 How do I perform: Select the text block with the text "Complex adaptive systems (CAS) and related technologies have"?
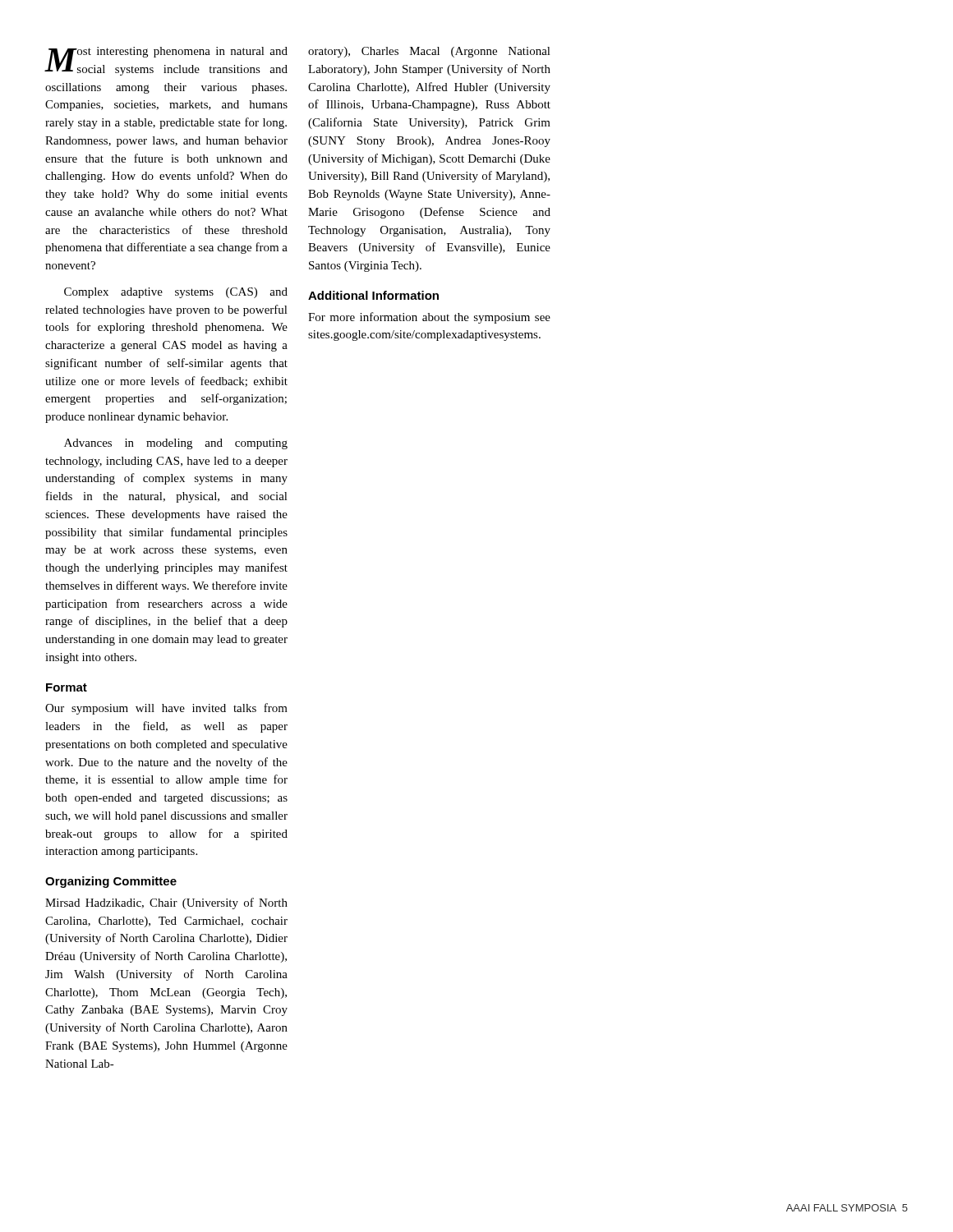(166, 355)
